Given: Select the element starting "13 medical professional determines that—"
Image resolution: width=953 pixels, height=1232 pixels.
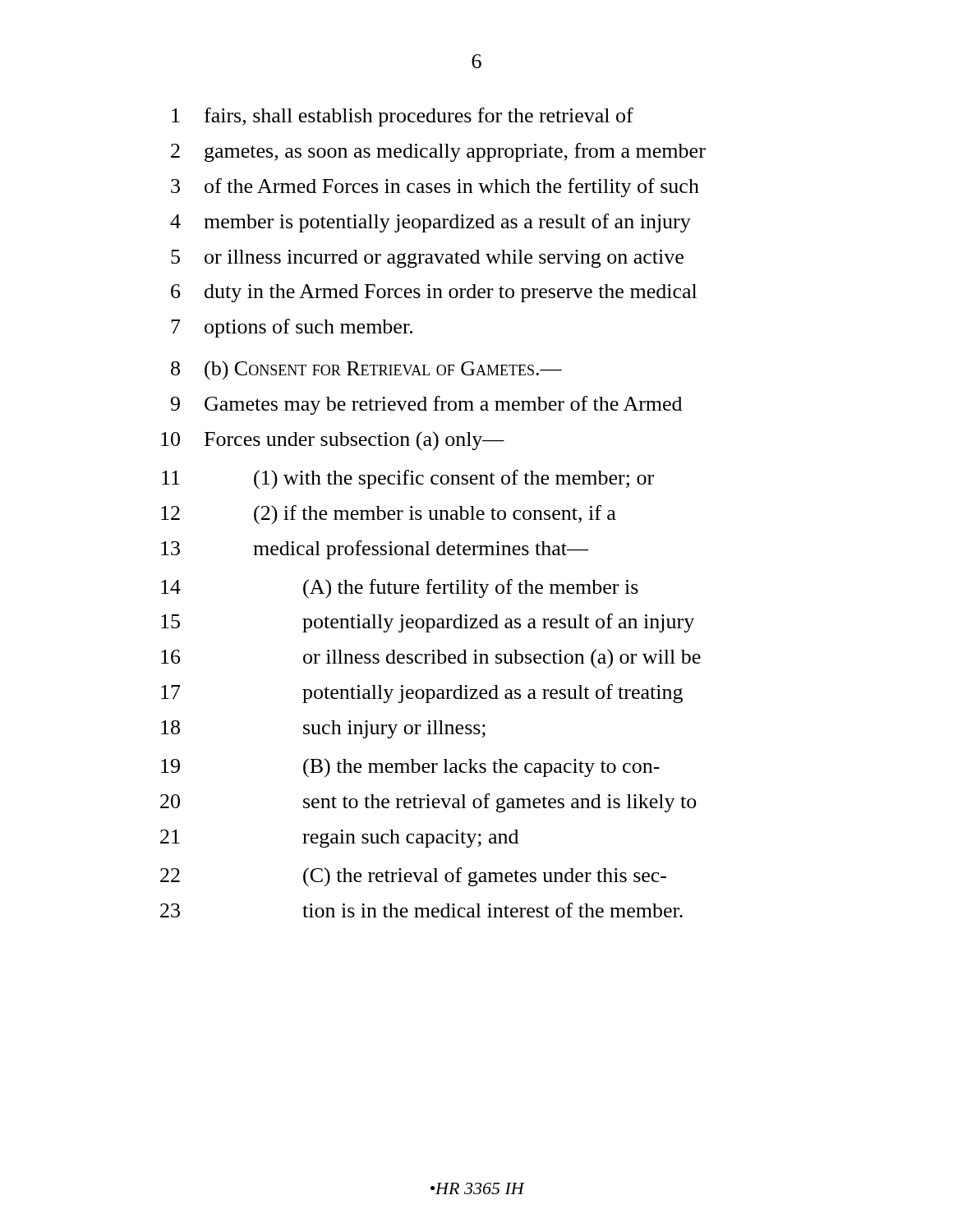Looking at the screenshot, I should tap(489, 549).
